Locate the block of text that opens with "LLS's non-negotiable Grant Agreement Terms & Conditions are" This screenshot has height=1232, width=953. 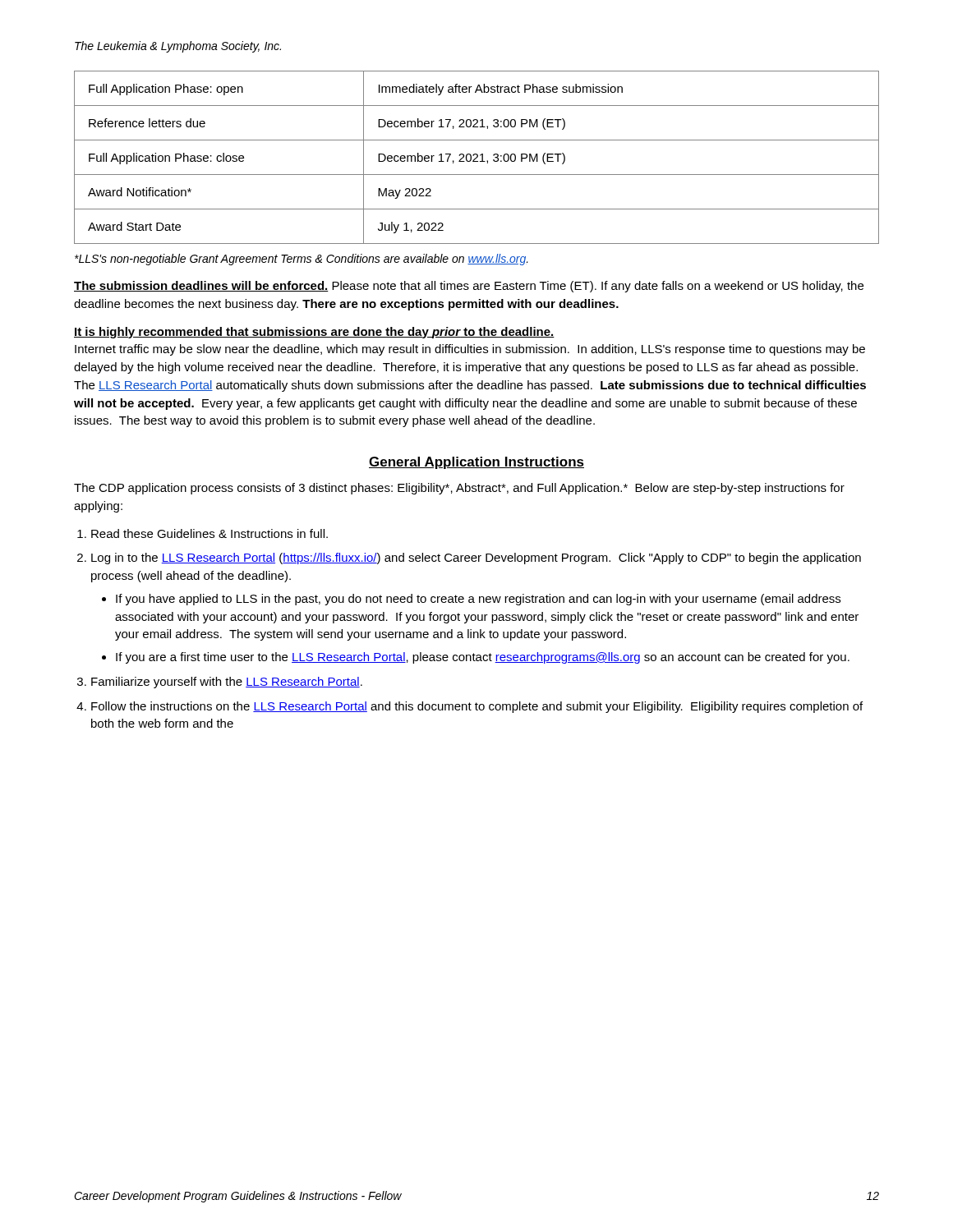[x=302, y=259]
